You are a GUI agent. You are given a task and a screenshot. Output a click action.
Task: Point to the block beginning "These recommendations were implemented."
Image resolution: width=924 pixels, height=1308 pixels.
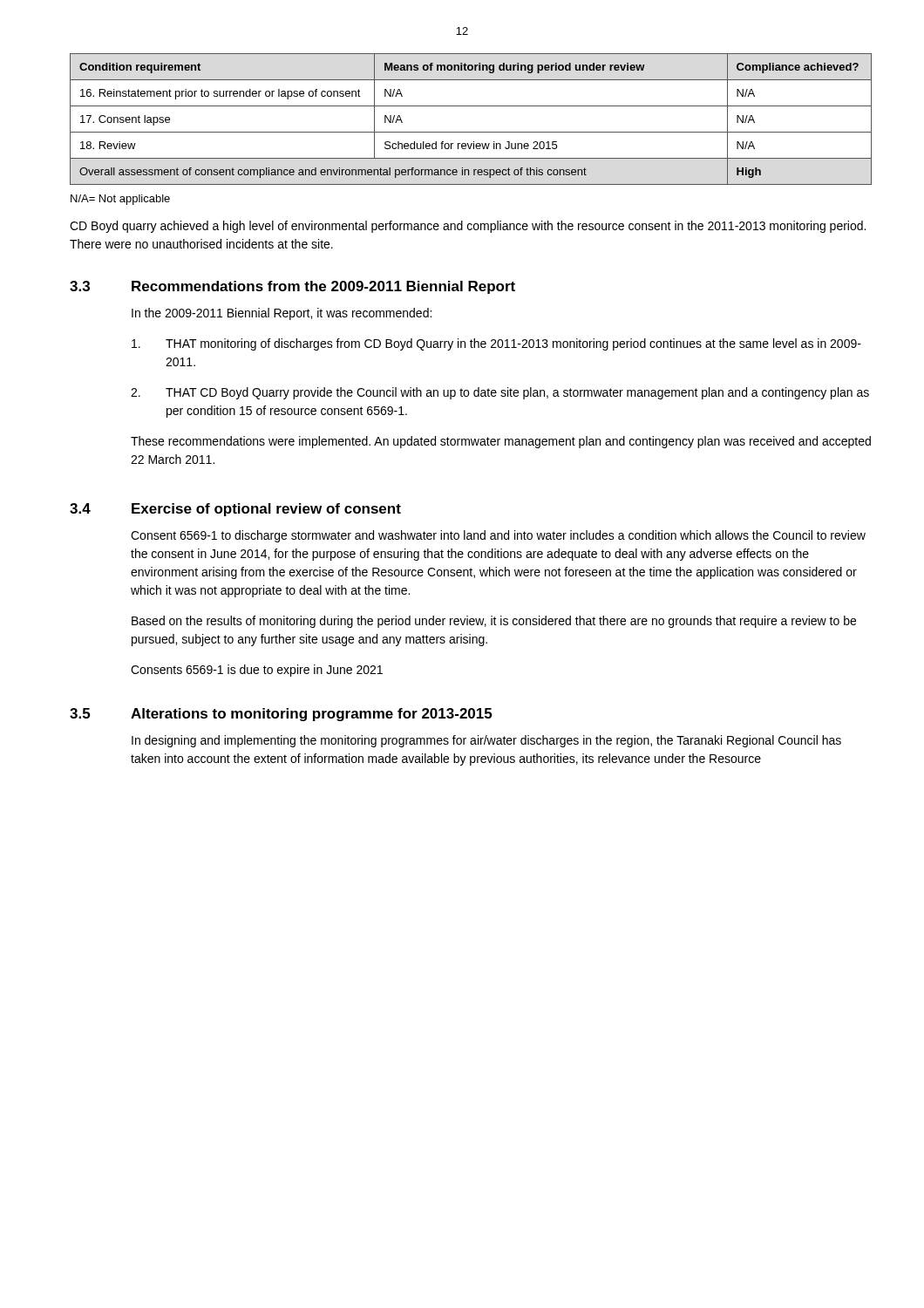click(x=501, y=450)
